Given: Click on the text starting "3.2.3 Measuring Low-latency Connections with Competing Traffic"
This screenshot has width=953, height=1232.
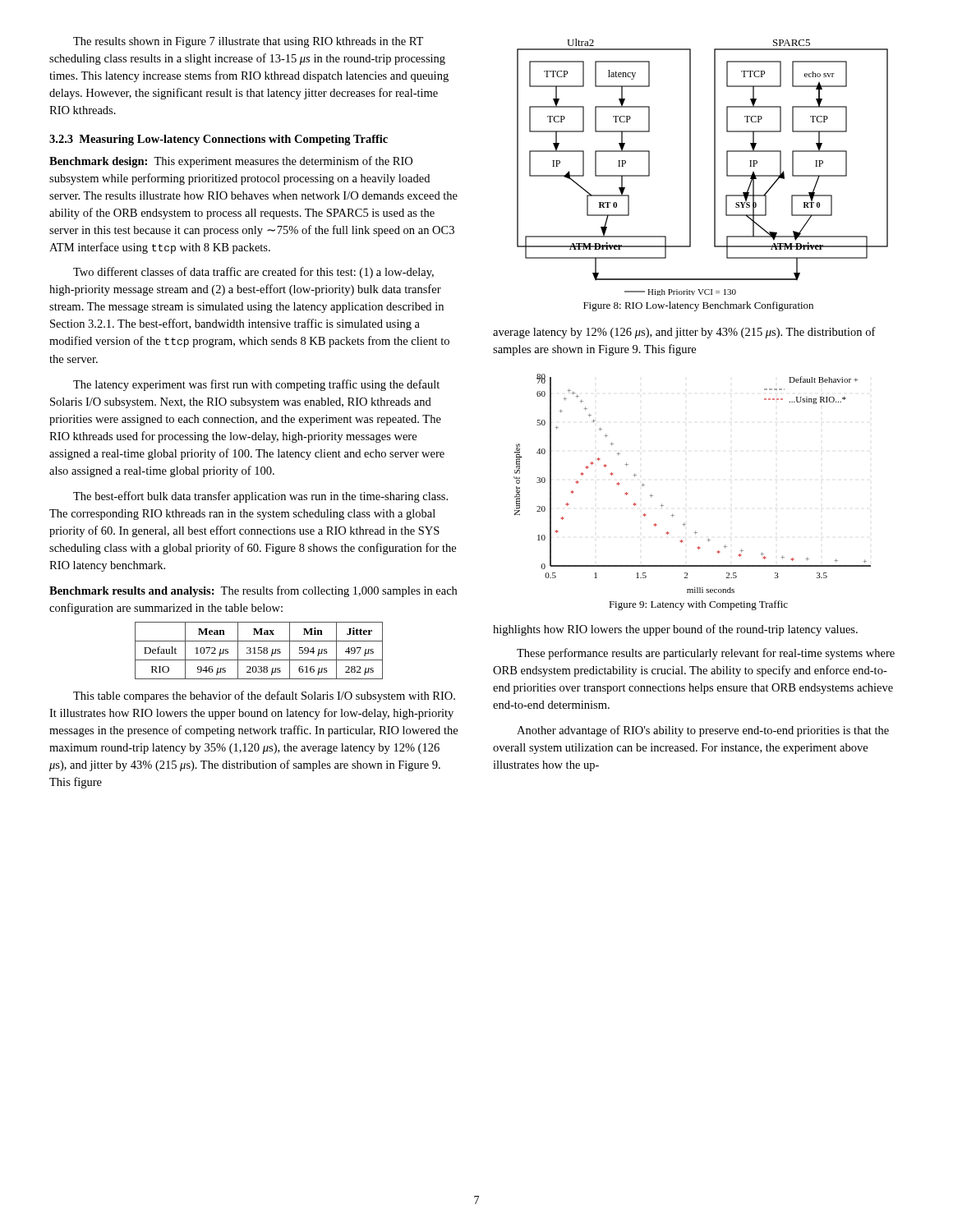Looking at the screenshot, I should pos(219,139).
